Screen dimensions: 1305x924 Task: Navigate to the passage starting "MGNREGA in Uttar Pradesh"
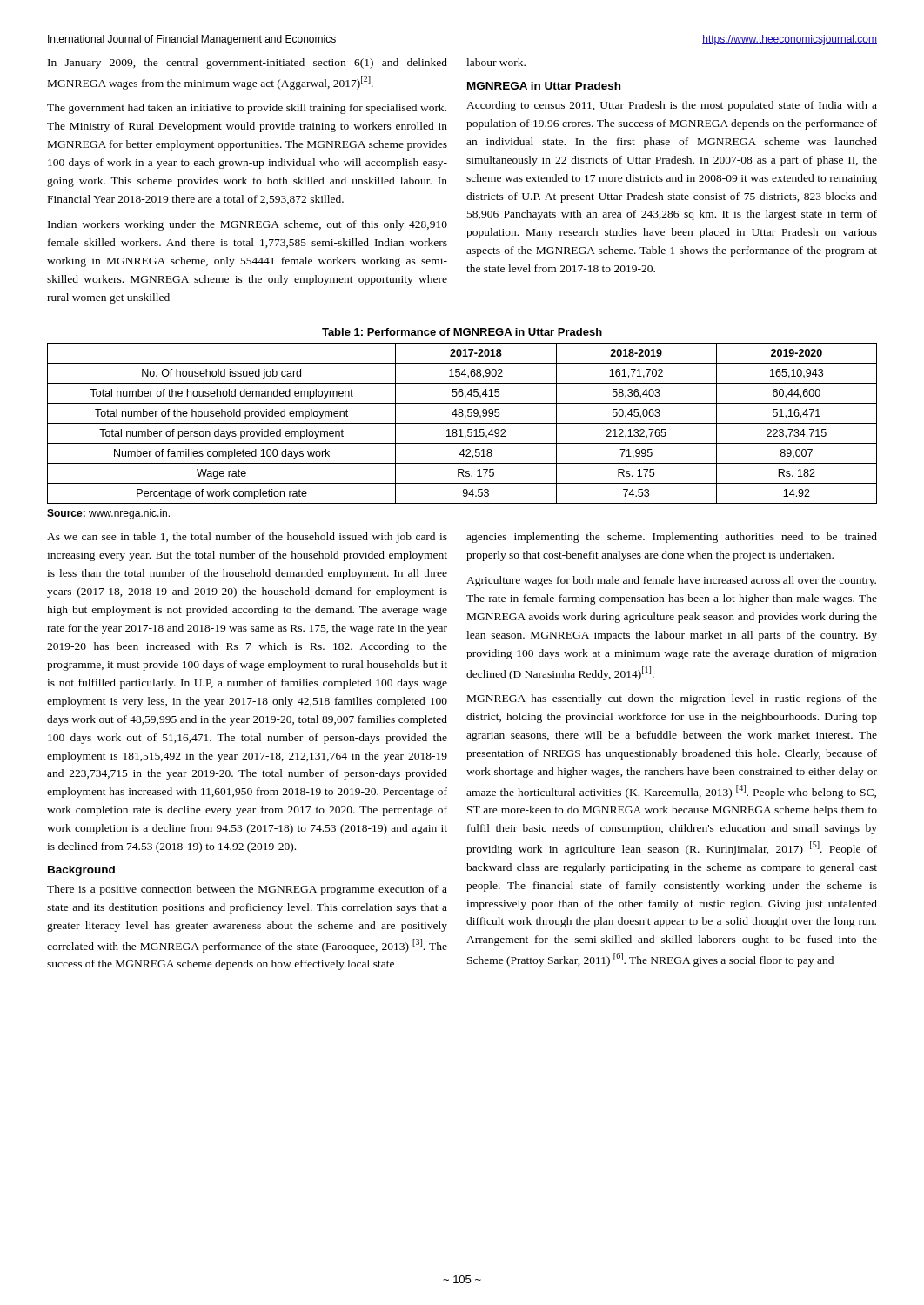coord(544,86)
